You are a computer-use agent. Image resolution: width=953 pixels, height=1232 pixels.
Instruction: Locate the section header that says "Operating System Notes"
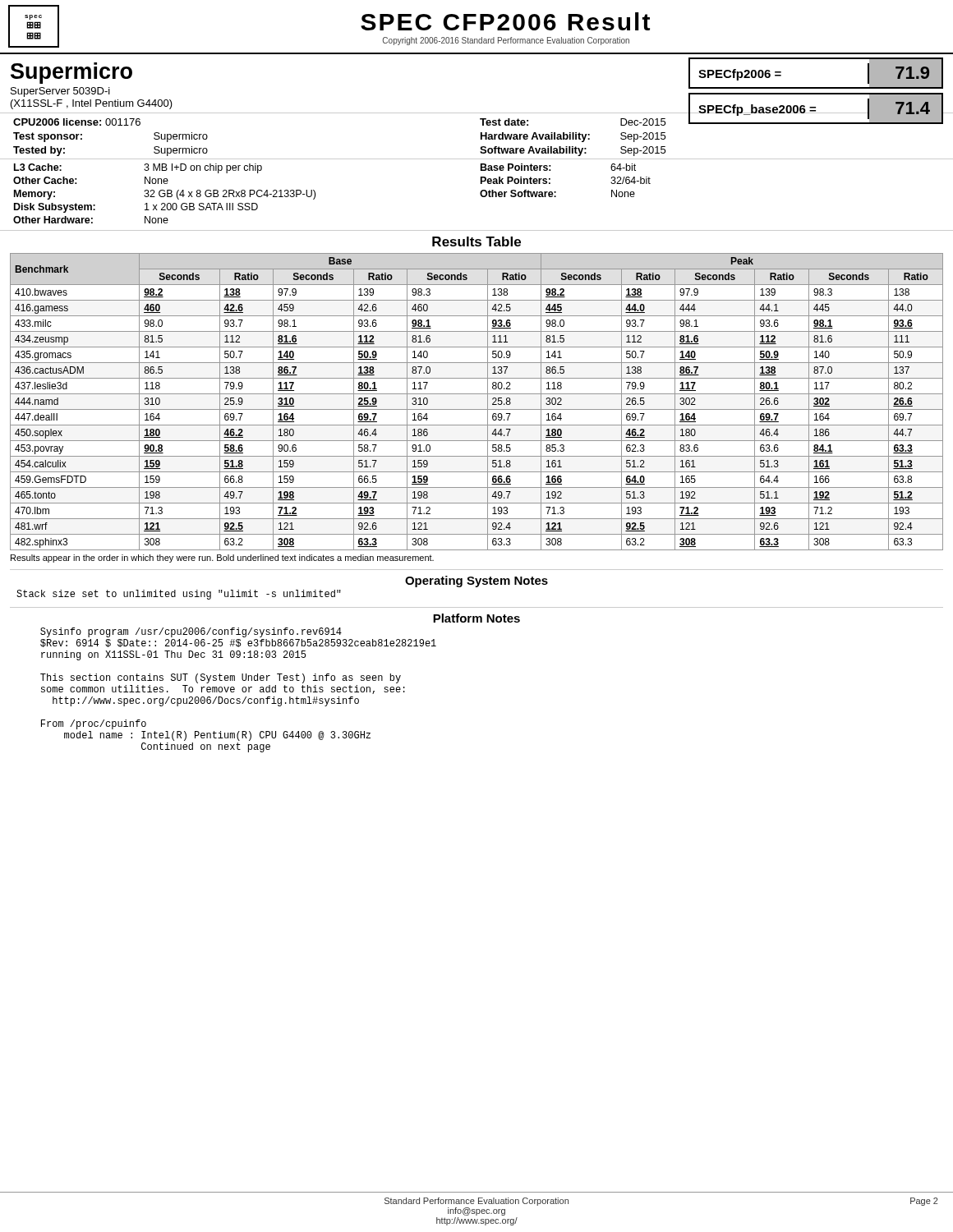click(x=476, y=580)
